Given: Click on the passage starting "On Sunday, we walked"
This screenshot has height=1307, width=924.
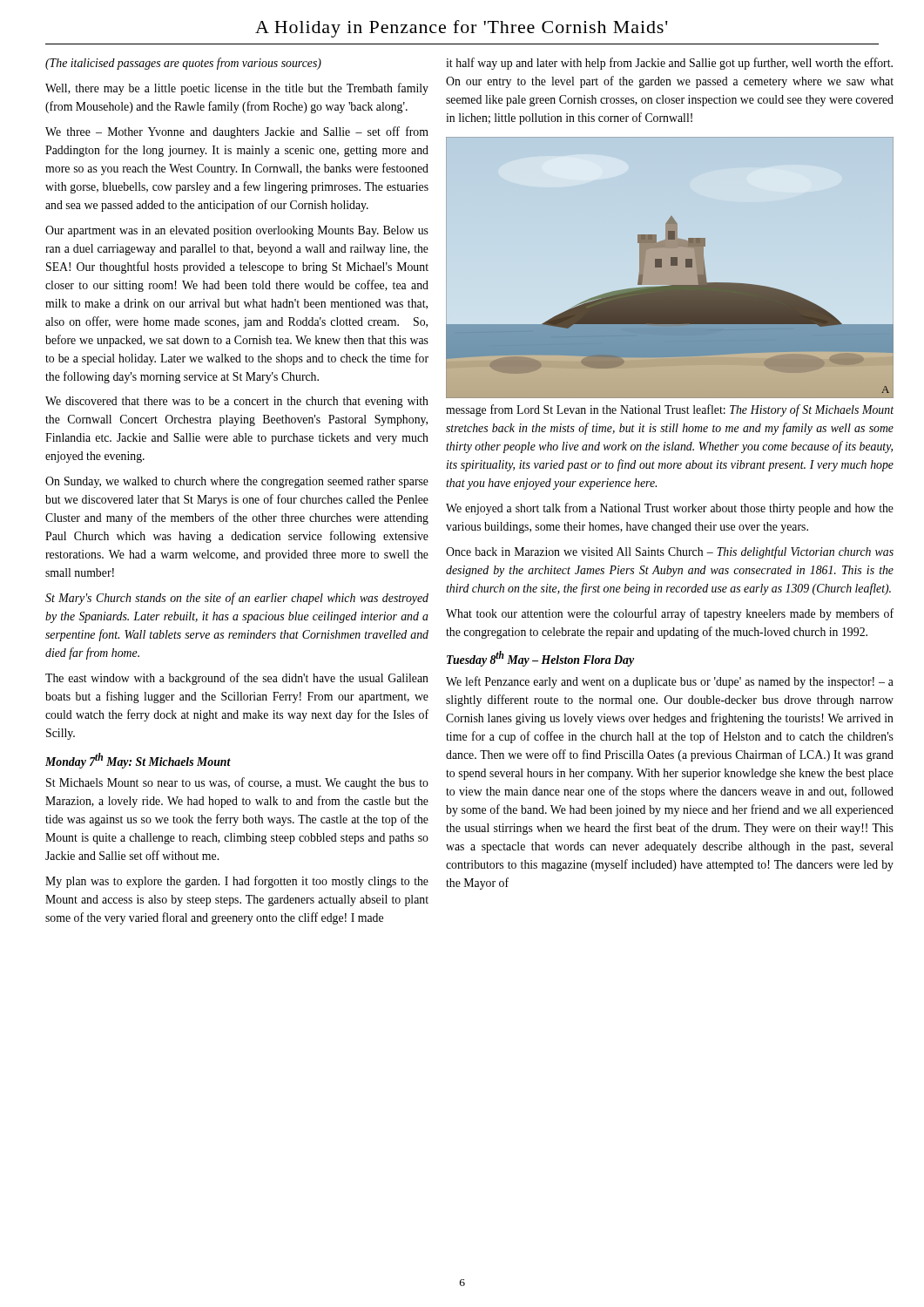Looking at the screenshot, I should point(237,527).
